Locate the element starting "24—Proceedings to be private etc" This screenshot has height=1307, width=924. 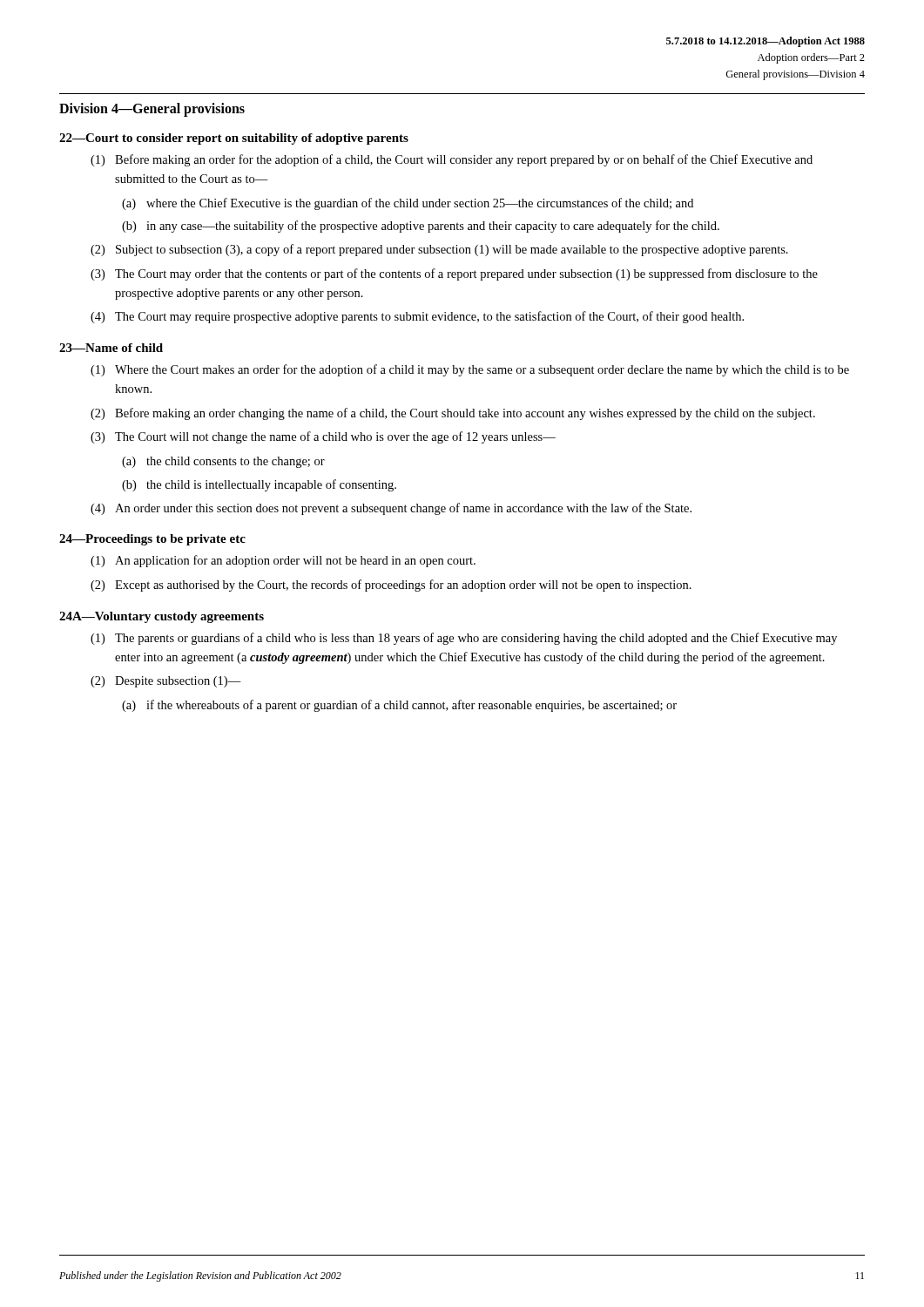click(x=152, y=539)
